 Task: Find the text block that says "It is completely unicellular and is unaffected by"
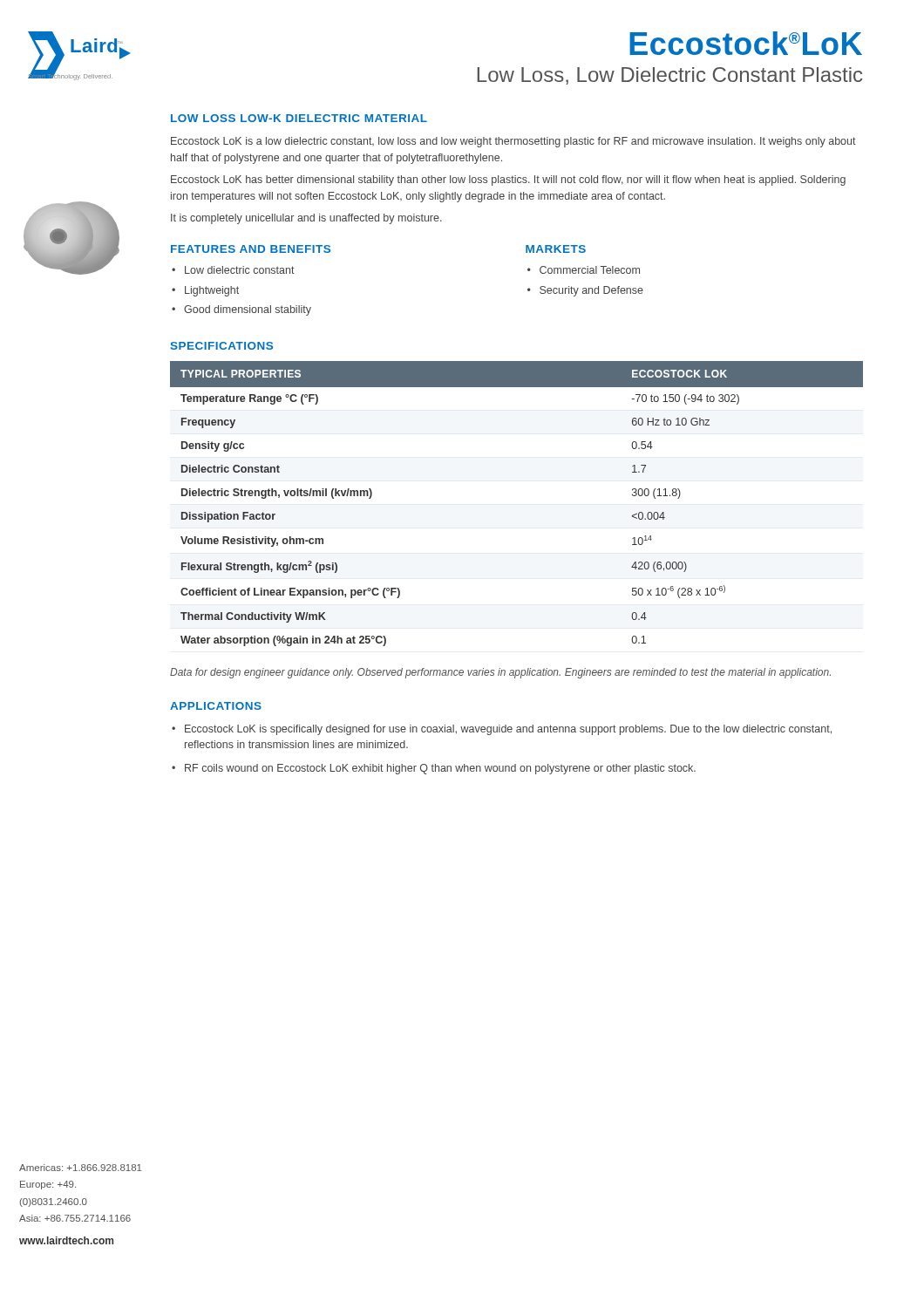coord(306,218)
